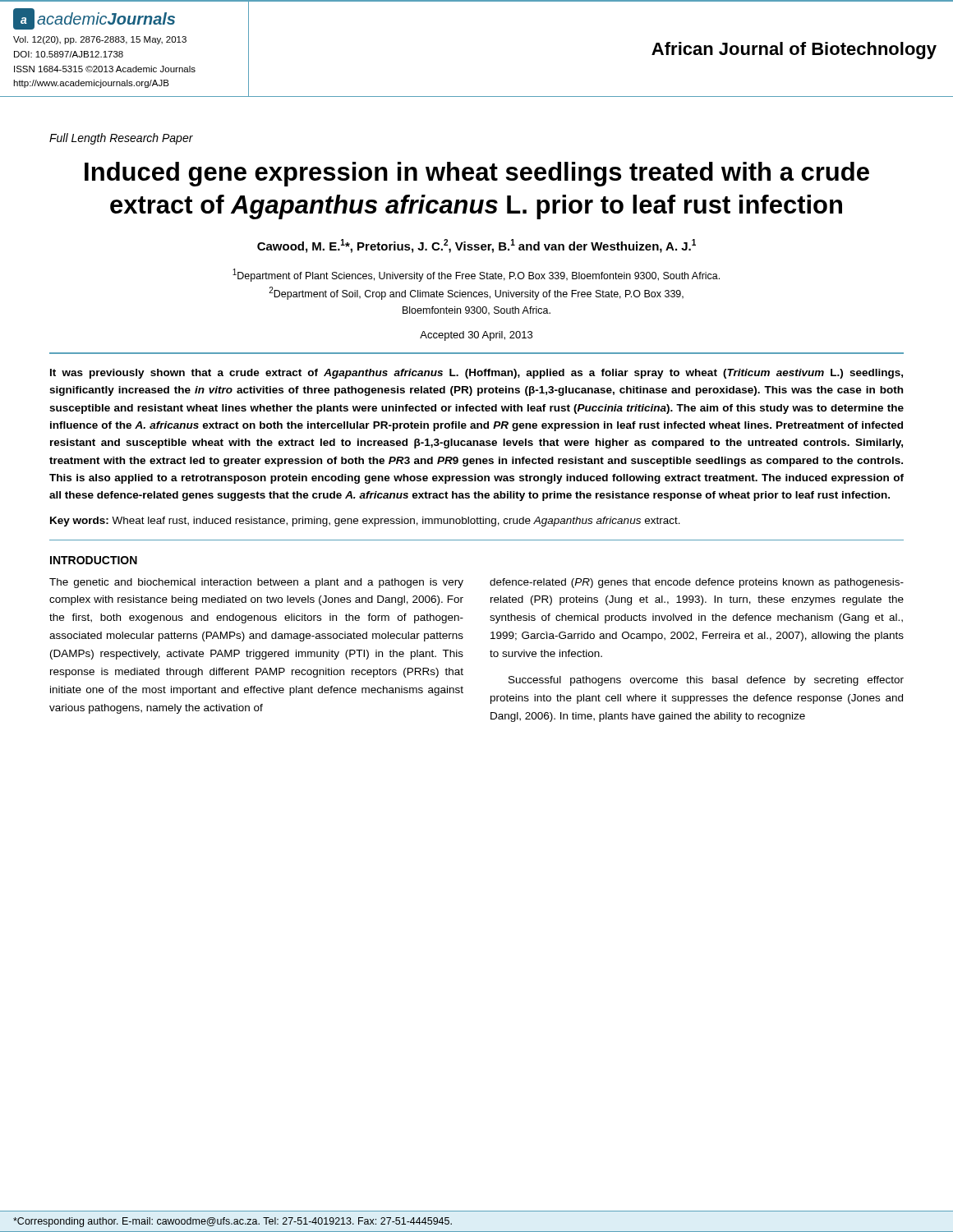Select the element starting "defence-related (PR) genes that encode defence proteins known"
This screenshot has width=953, height=1232.
697,649
